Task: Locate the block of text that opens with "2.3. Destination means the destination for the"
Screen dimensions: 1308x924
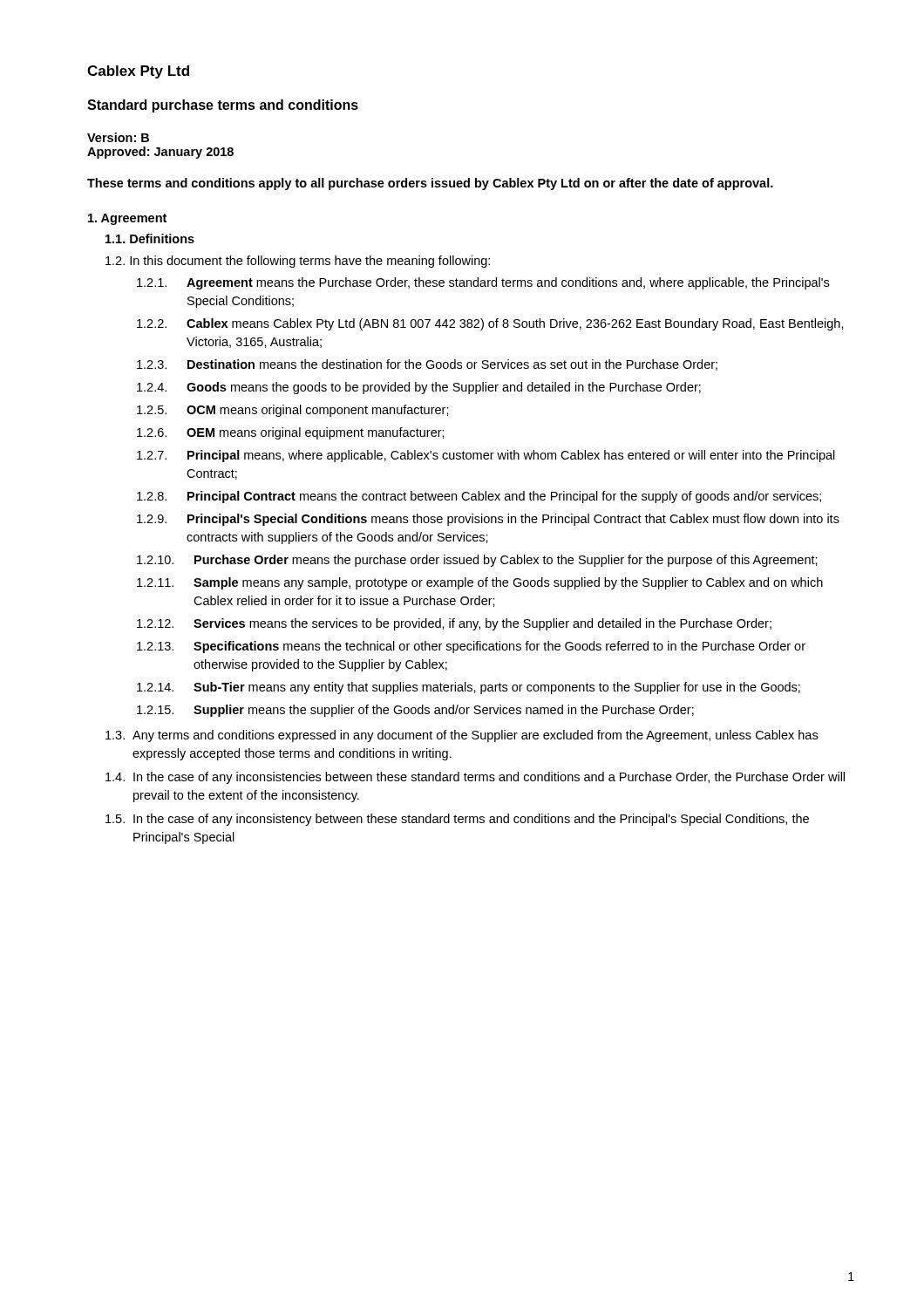Action: coord(495,365)
